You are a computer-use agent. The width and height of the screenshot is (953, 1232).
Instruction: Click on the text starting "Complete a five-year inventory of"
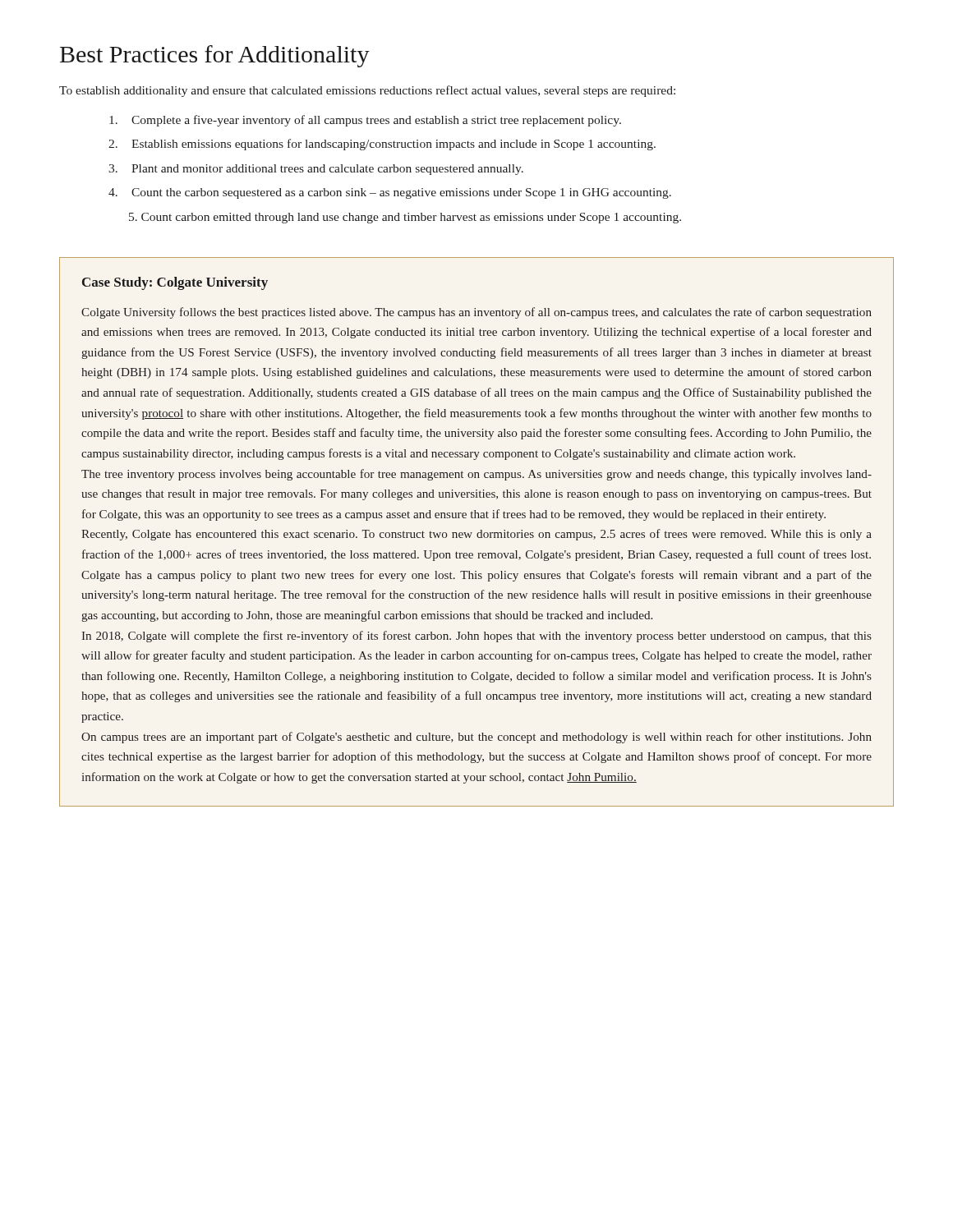click(501, 120)
